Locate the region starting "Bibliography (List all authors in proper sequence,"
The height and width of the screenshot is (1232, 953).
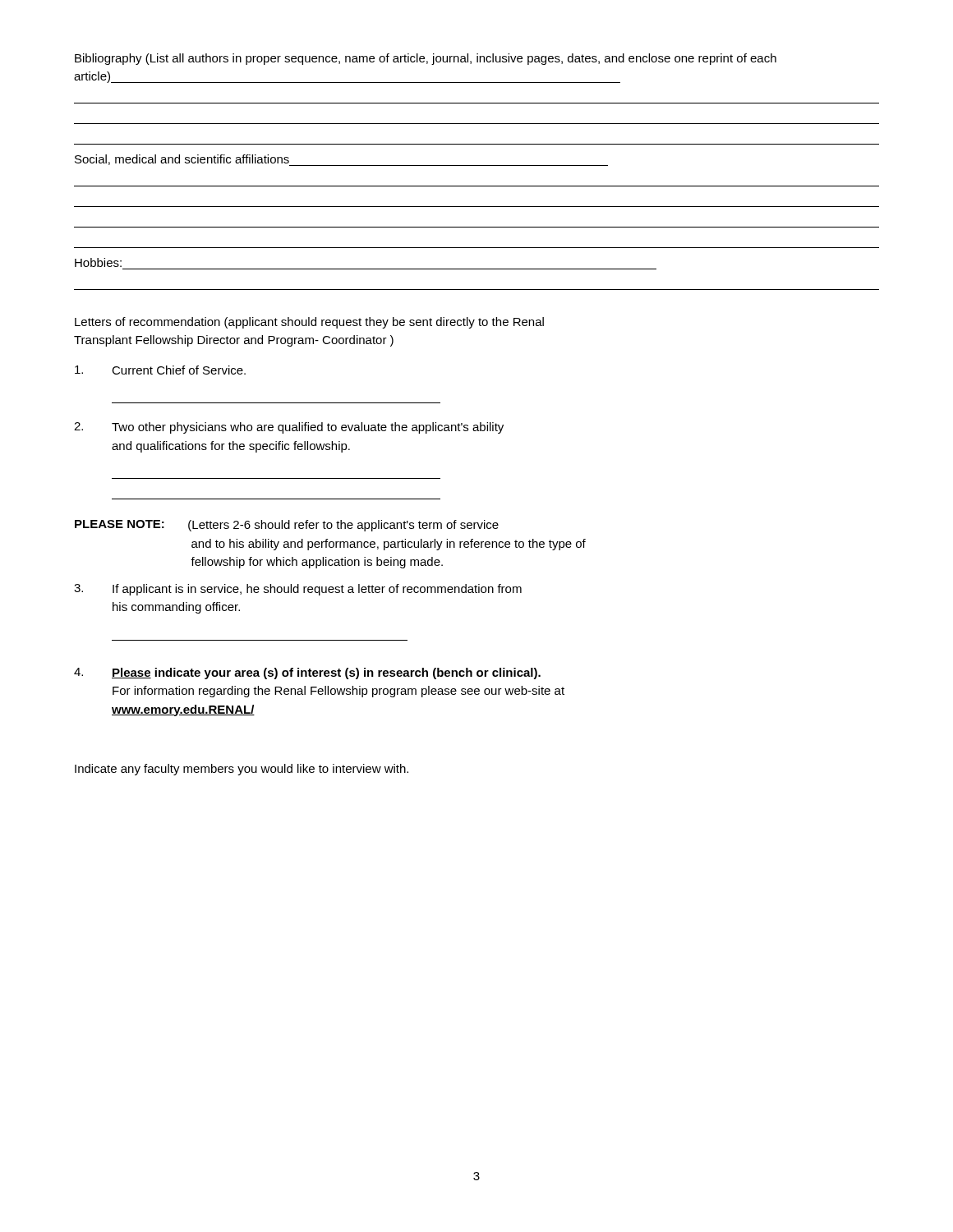(425, 67)
